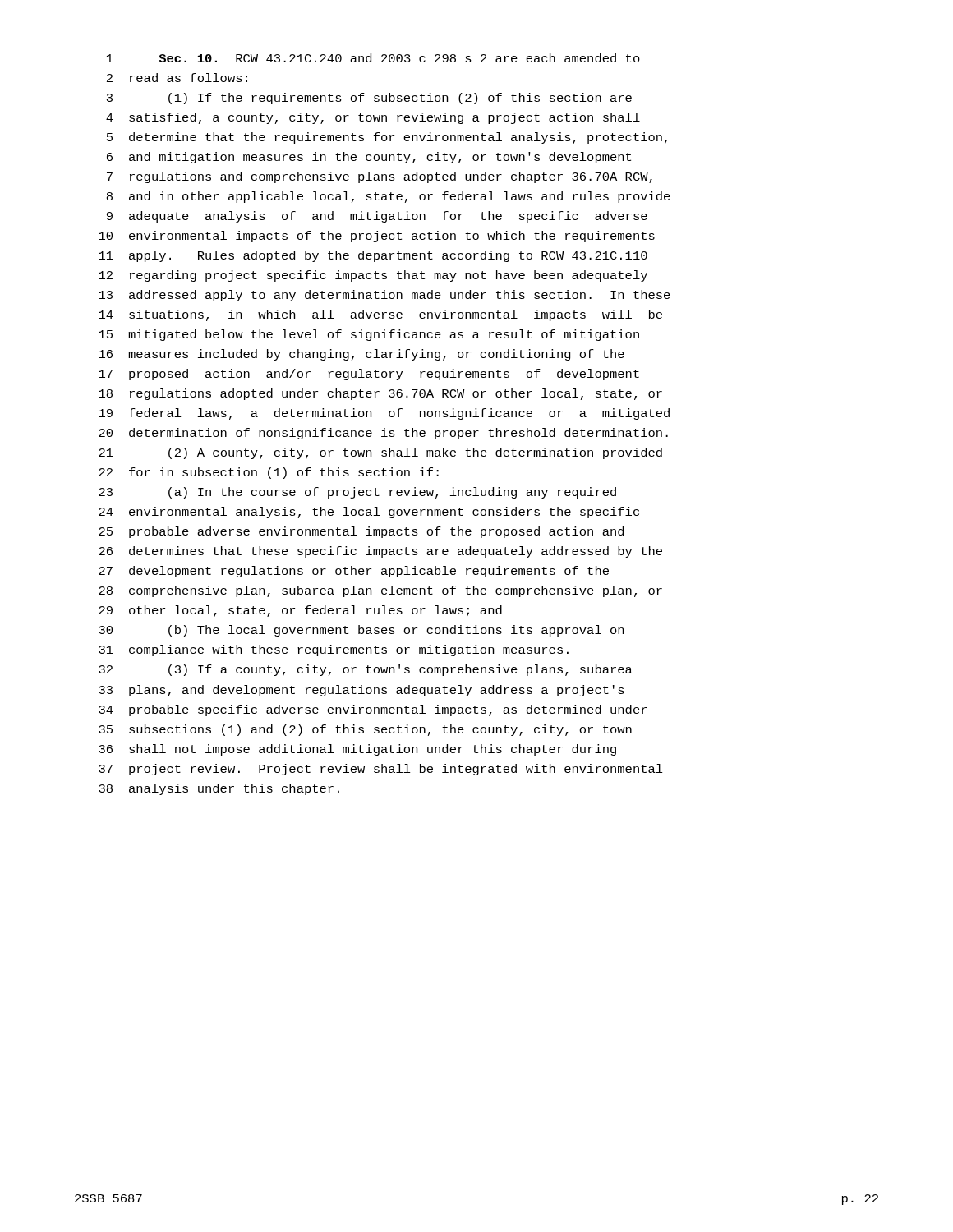Click on the text block with the text "3 (1) If the"
Viewport: 953px width, 1232px height.
click(476, 266)
